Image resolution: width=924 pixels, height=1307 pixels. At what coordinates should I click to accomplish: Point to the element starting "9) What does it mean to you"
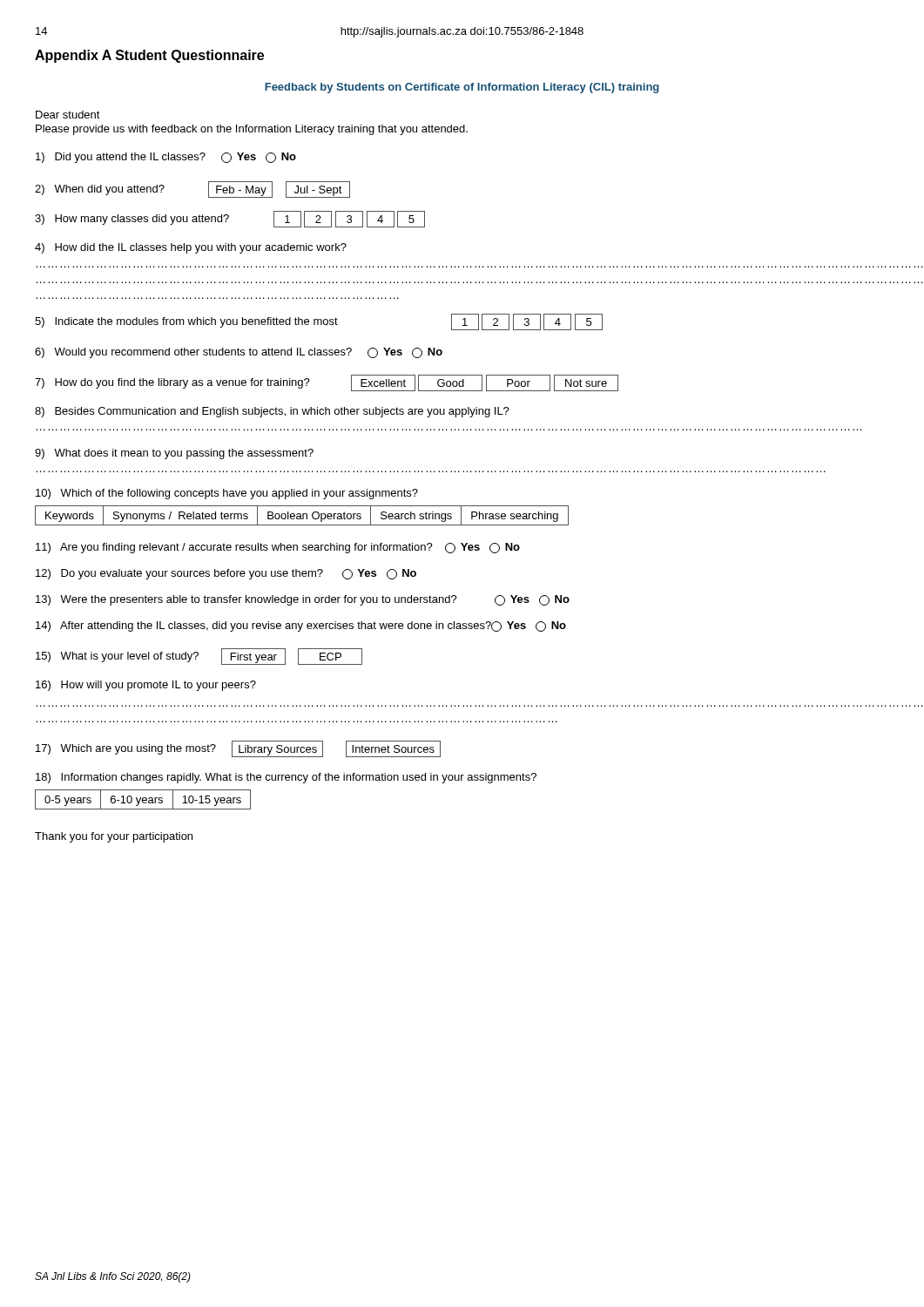(x=174, y=453)
